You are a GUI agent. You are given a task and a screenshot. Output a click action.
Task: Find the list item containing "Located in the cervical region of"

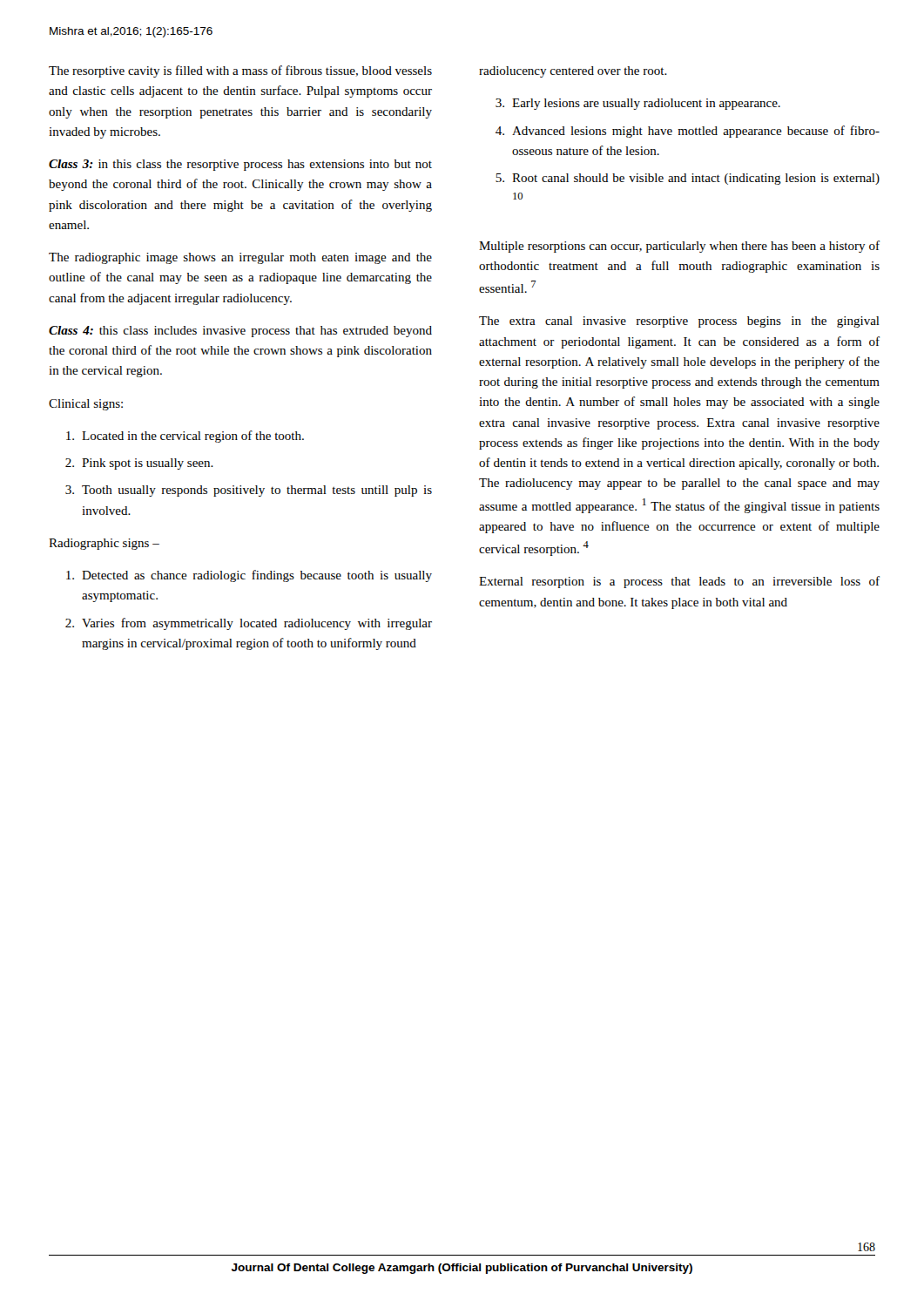(240, 436)
